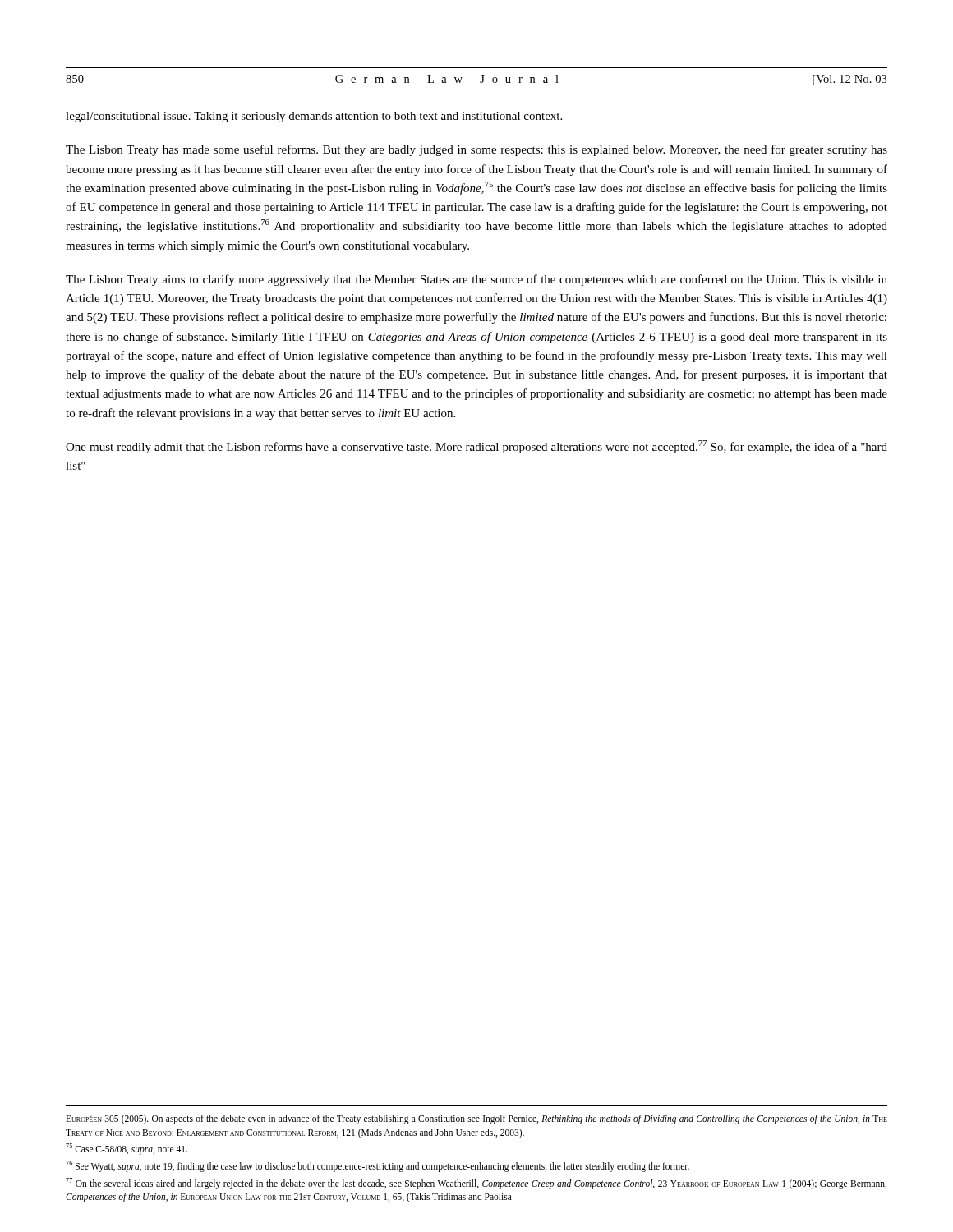Image resolution: width=953 pixels, height=1232 pixels.
Task: Navigate to the element starting "Européen 305 (2005). On aspects"
Action: [476, 1125]
